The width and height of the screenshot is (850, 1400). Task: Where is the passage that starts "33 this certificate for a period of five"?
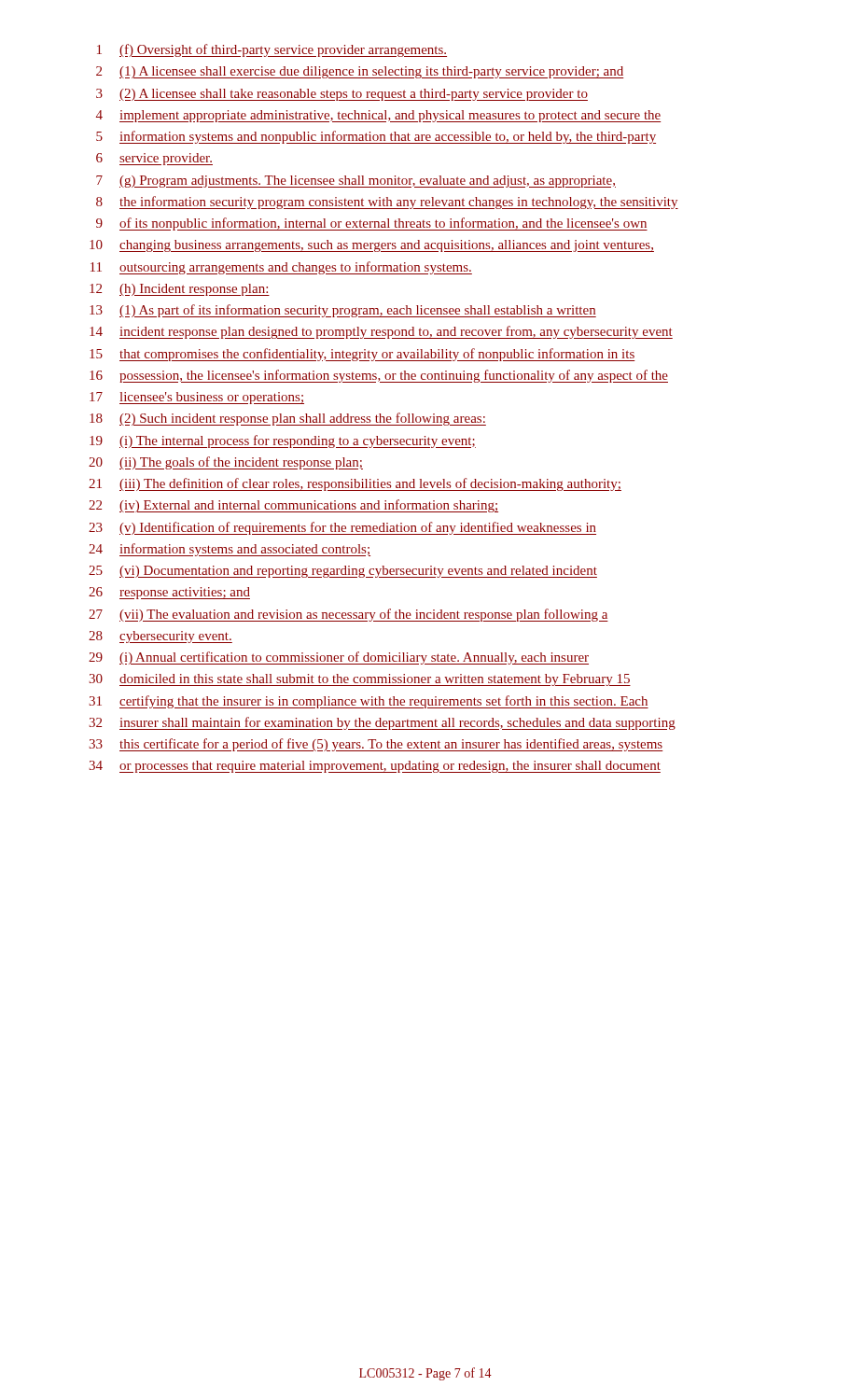point(425,744)
